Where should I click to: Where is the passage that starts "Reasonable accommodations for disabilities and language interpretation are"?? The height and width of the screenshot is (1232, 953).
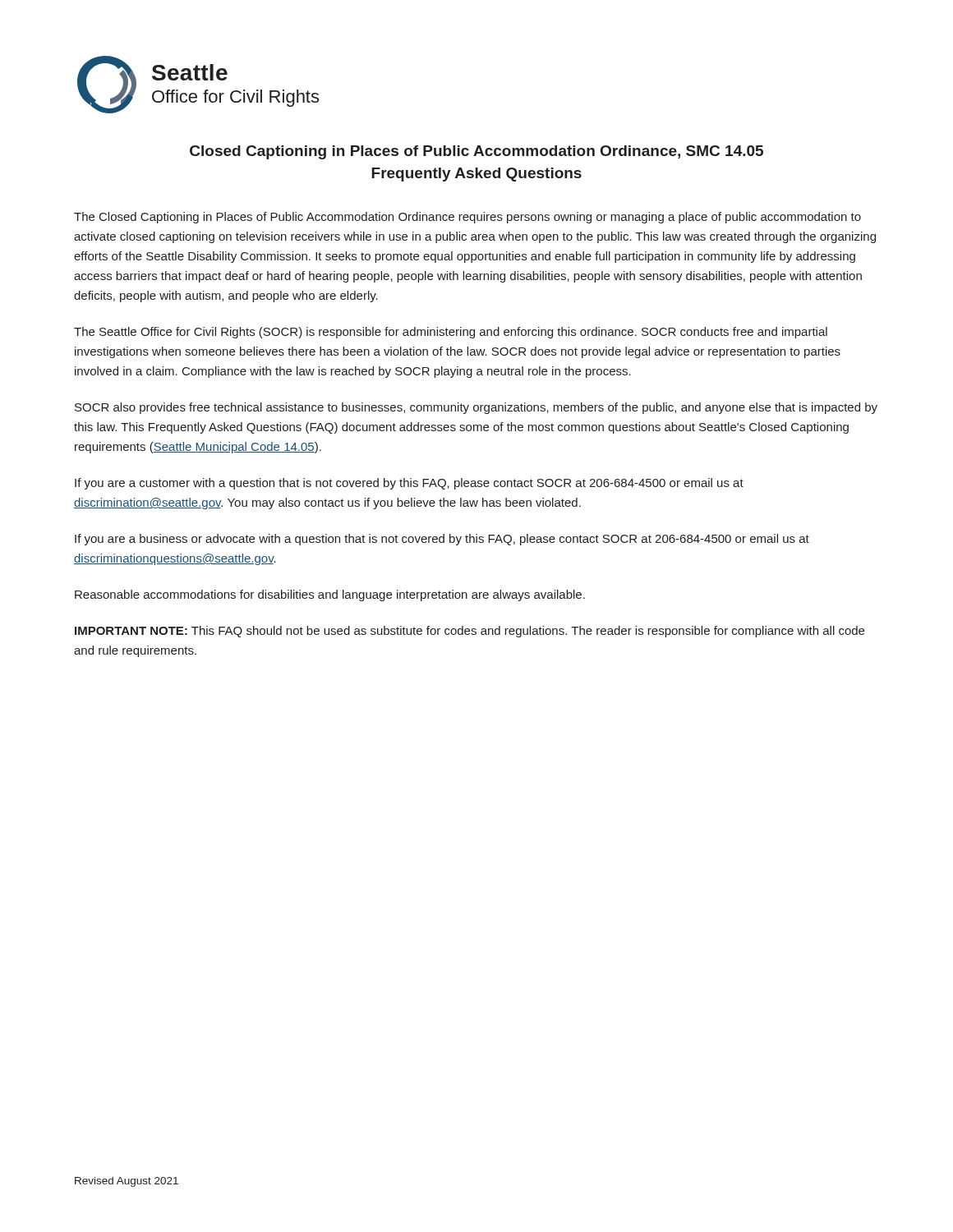pos(330,594)
